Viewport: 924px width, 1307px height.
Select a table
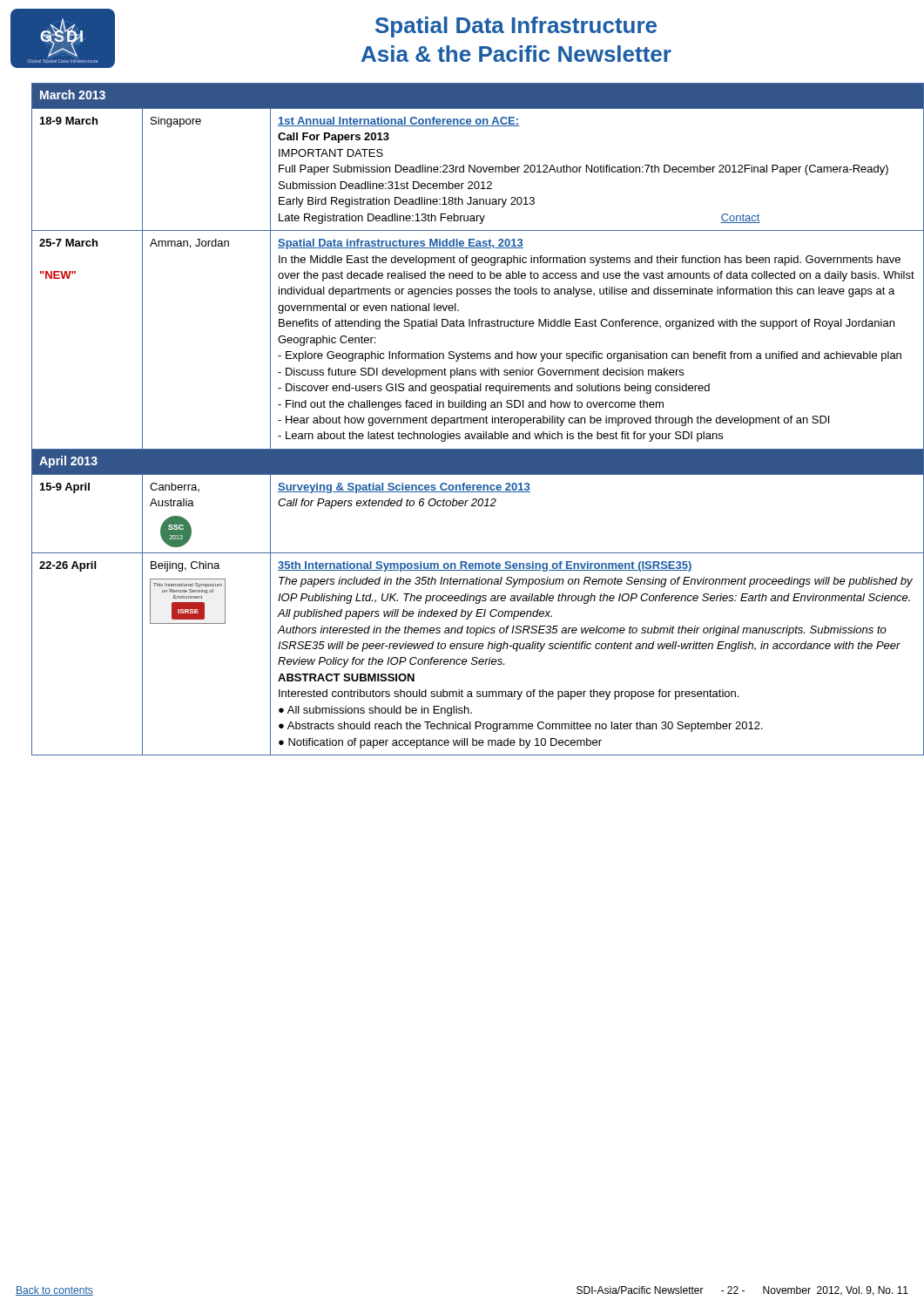click(x=462, y=419)
